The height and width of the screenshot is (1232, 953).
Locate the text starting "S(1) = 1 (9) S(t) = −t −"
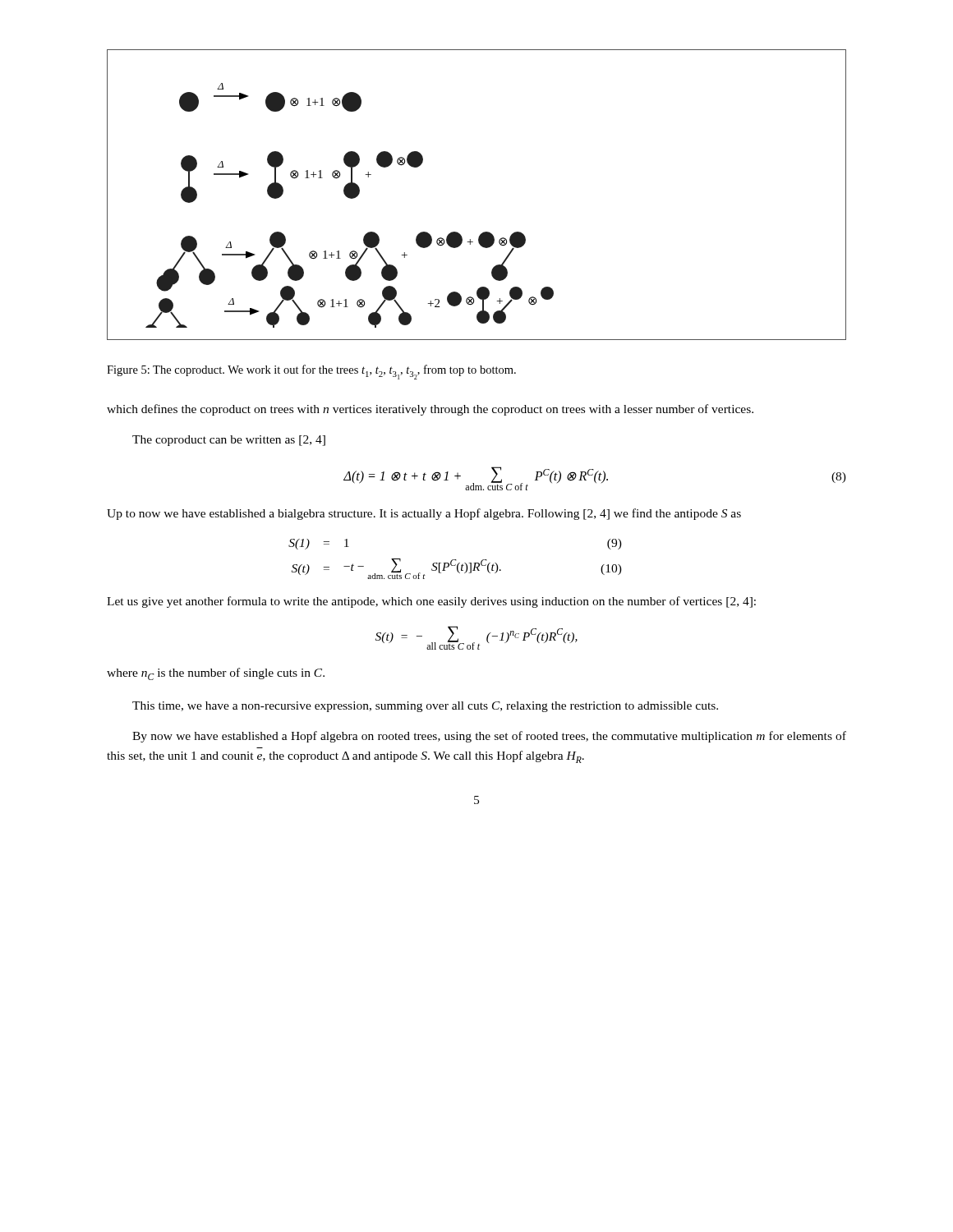(x=476, y=558)
